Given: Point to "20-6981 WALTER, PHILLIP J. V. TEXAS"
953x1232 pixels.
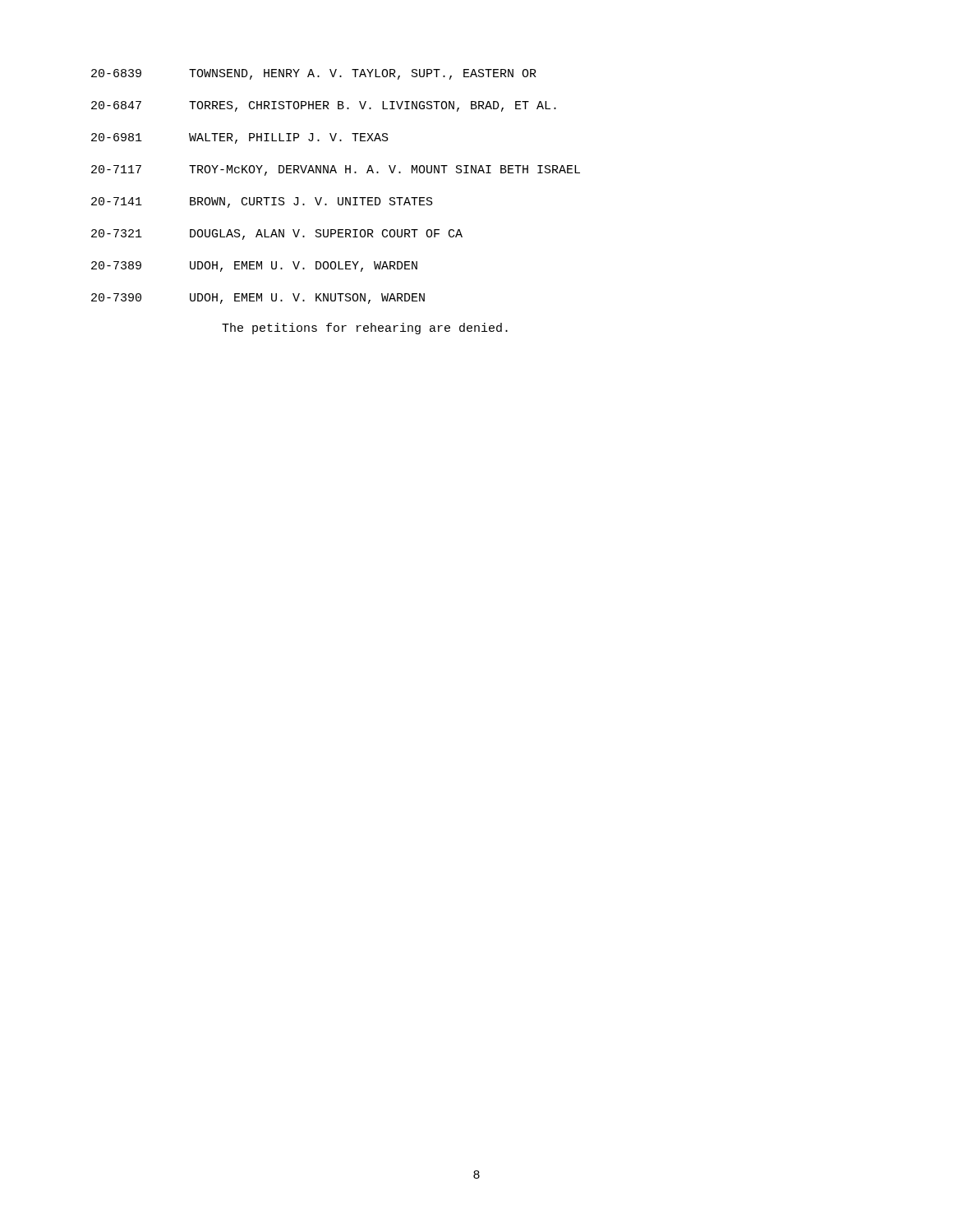Looking at the screenshot, I should [x=239, y=138].
